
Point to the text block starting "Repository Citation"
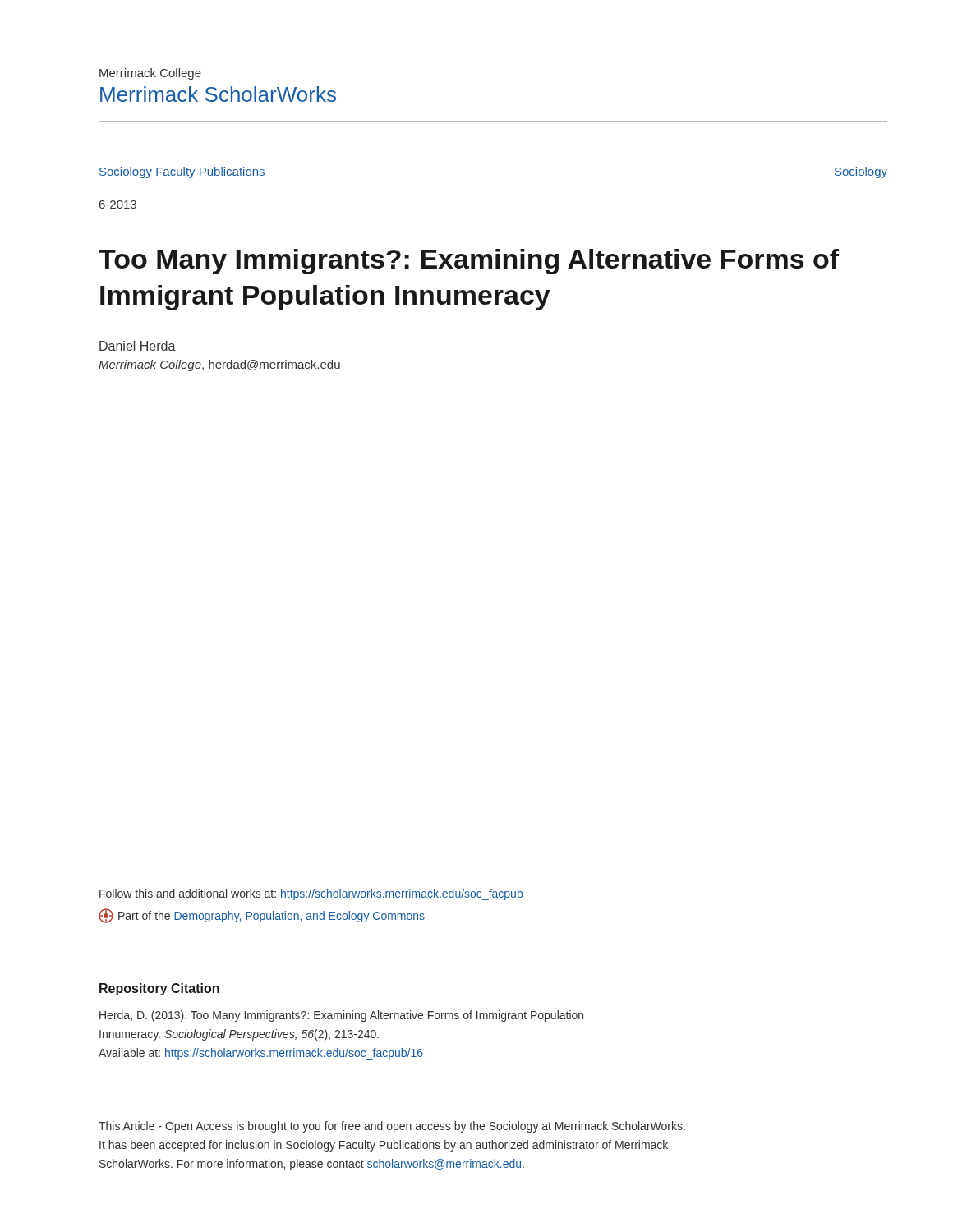coord(159,988)
